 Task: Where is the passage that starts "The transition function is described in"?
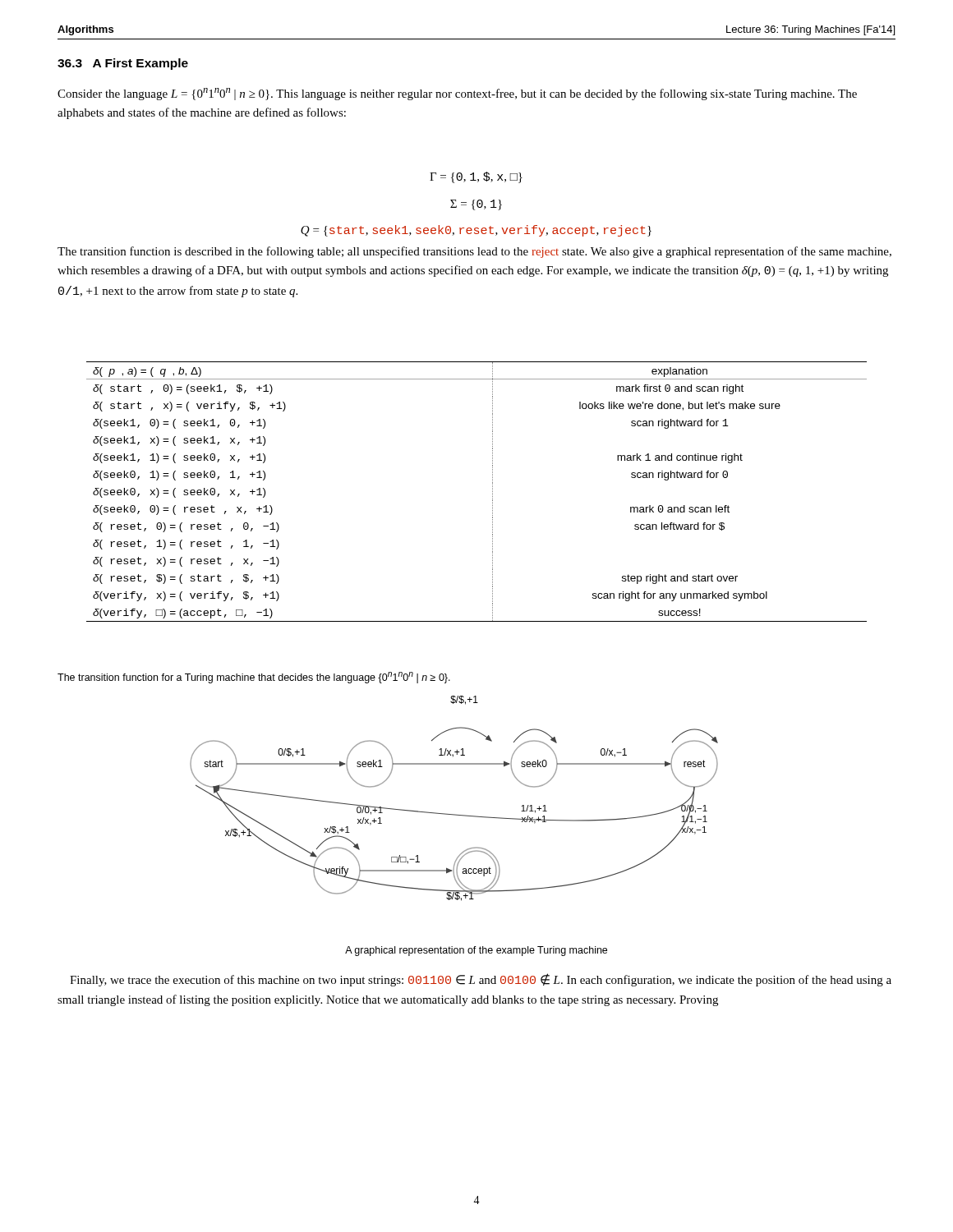[475, 272]
